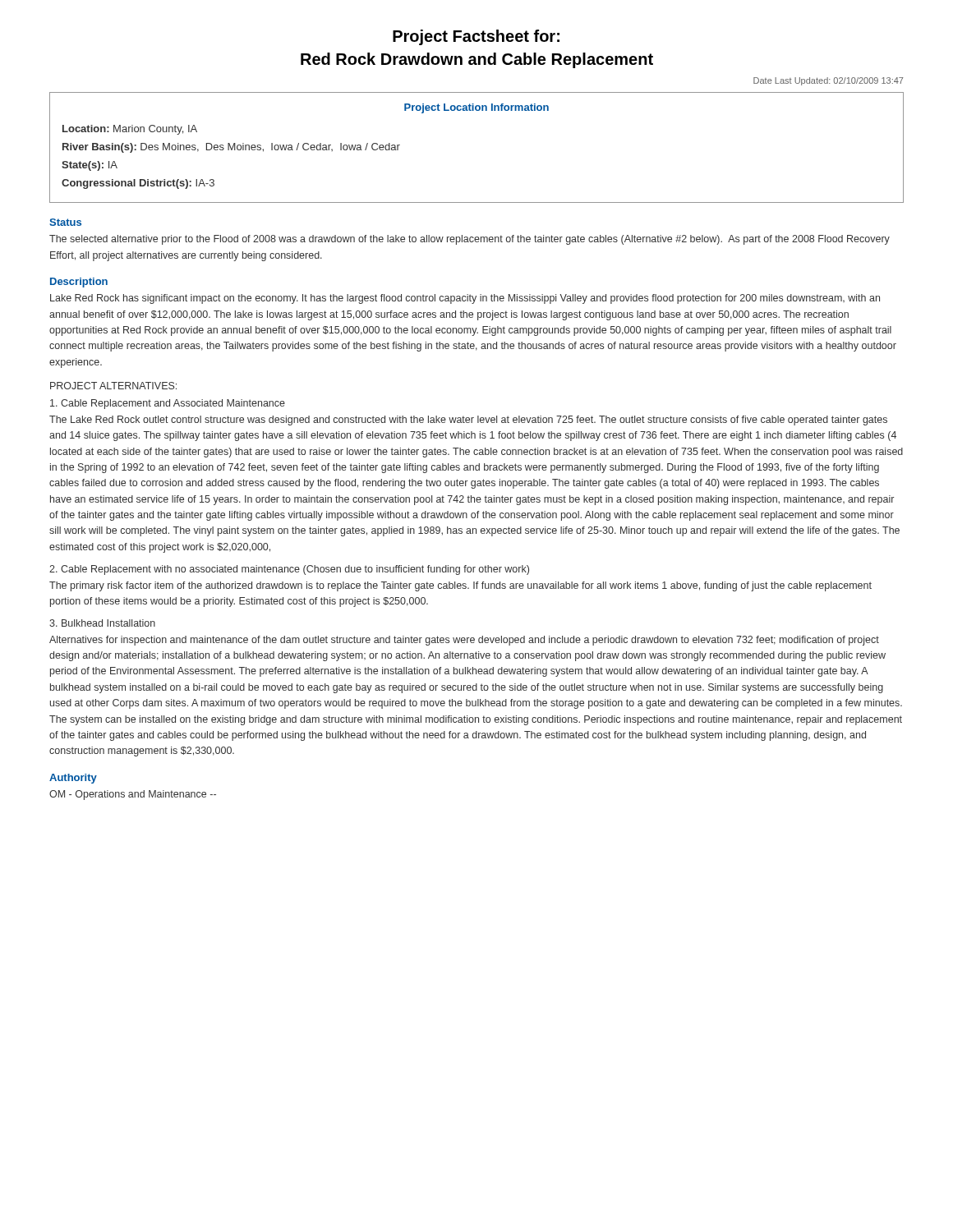Point to the text block starting "Bulkhead Installation Alternatives for inspection and maintenance"
The width and height of the screenshot is (953, 1232).
point(476,687)
